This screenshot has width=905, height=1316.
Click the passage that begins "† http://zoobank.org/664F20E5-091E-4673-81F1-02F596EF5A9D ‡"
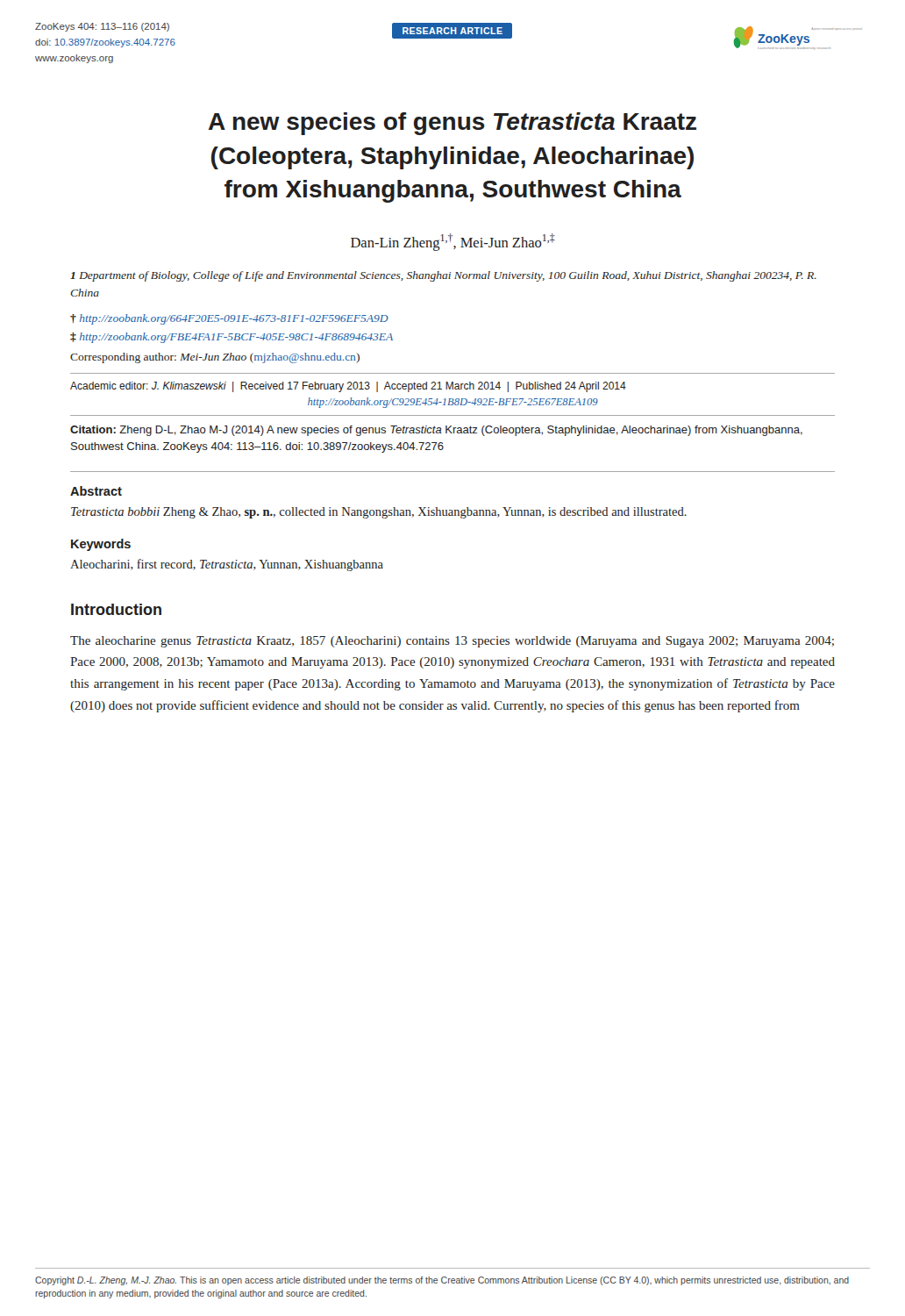(232, 327)
